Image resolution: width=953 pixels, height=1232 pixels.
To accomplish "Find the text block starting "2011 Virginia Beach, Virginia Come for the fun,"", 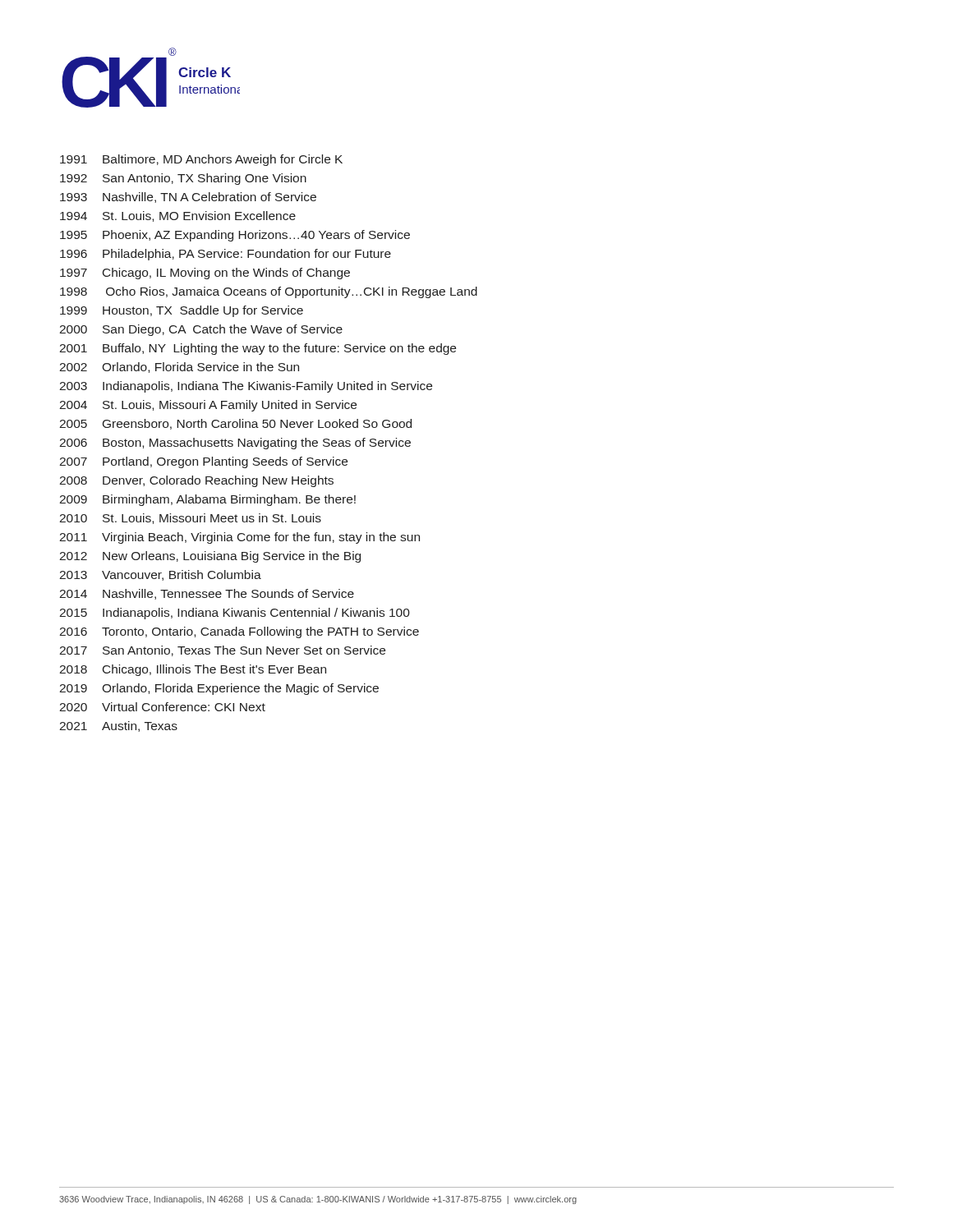I will 239,538.
